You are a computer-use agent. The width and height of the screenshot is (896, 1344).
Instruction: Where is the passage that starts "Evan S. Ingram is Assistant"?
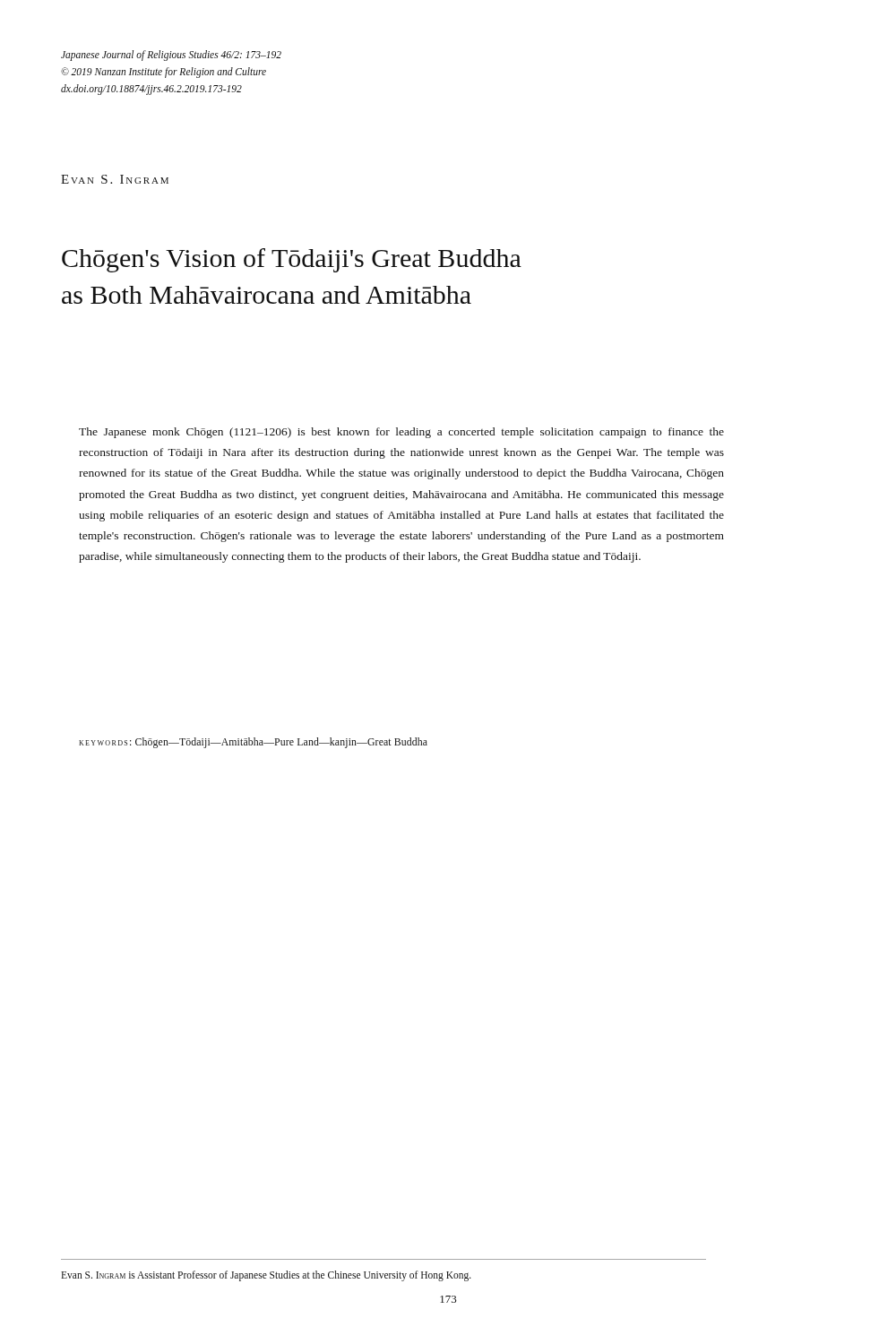pos(266,1275)
